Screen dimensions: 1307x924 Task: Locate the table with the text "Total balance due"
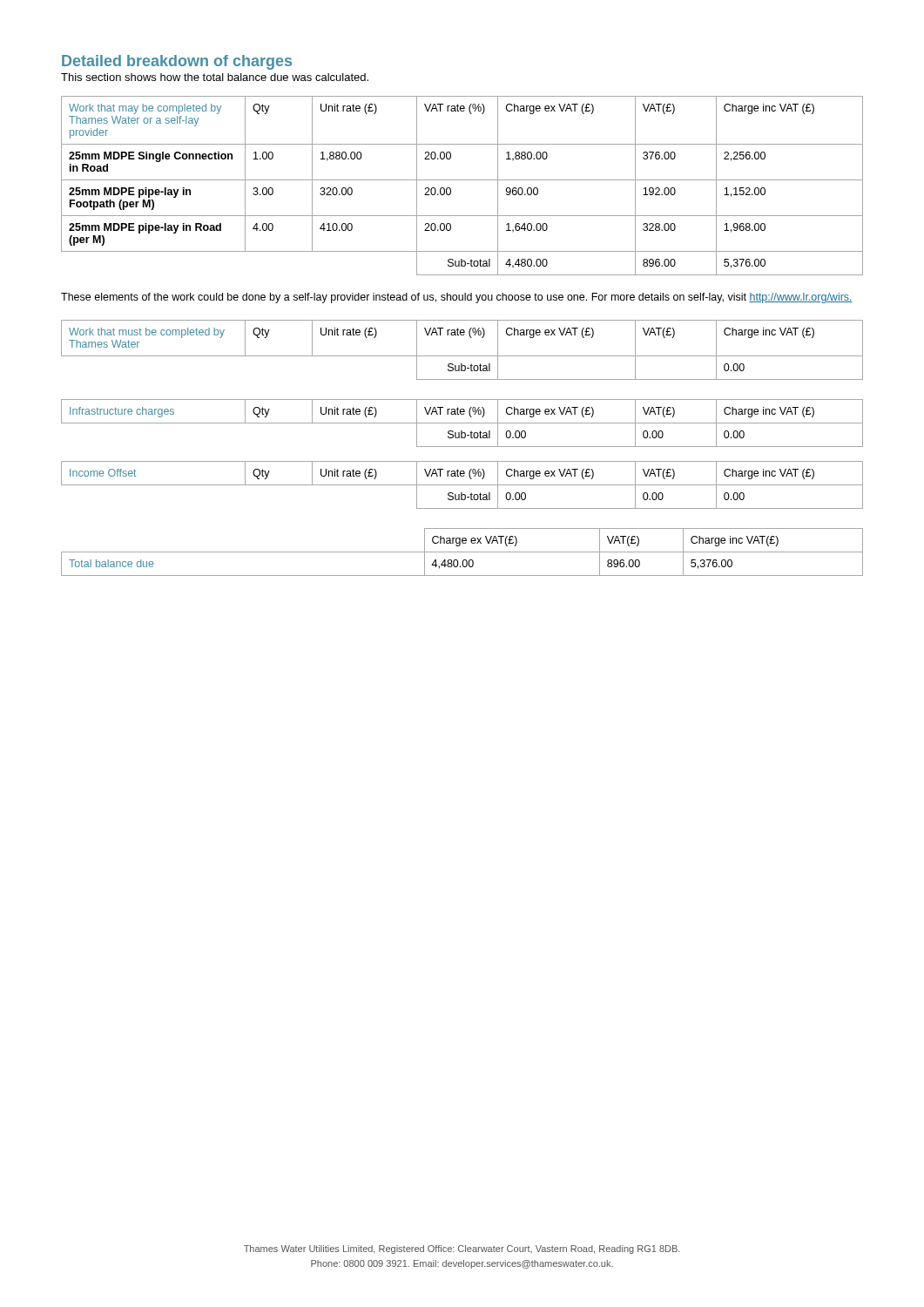pos(462,552)
